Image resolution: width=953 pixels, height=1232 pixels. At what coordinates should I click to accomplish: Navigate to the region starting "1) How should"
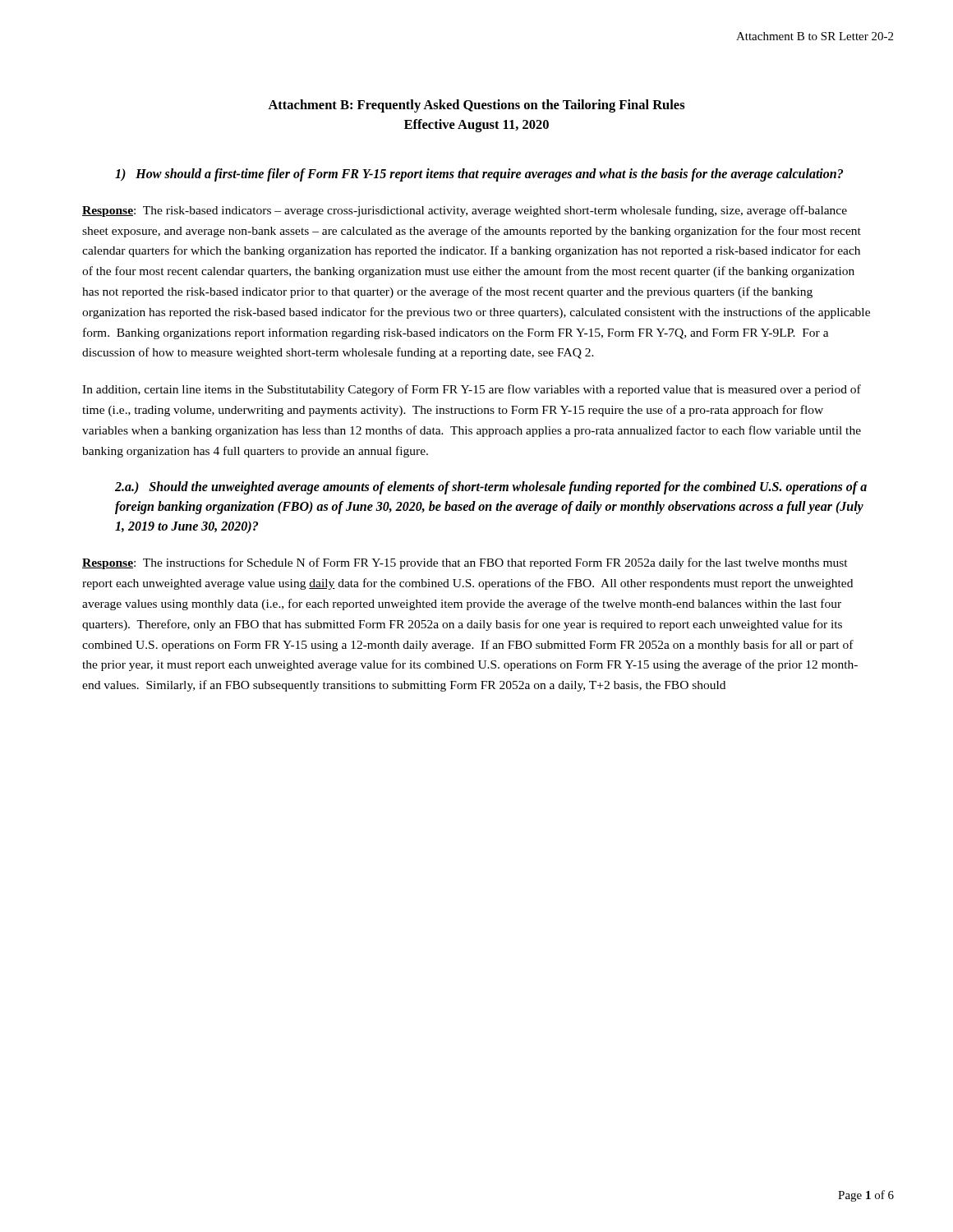pos(493,174)
